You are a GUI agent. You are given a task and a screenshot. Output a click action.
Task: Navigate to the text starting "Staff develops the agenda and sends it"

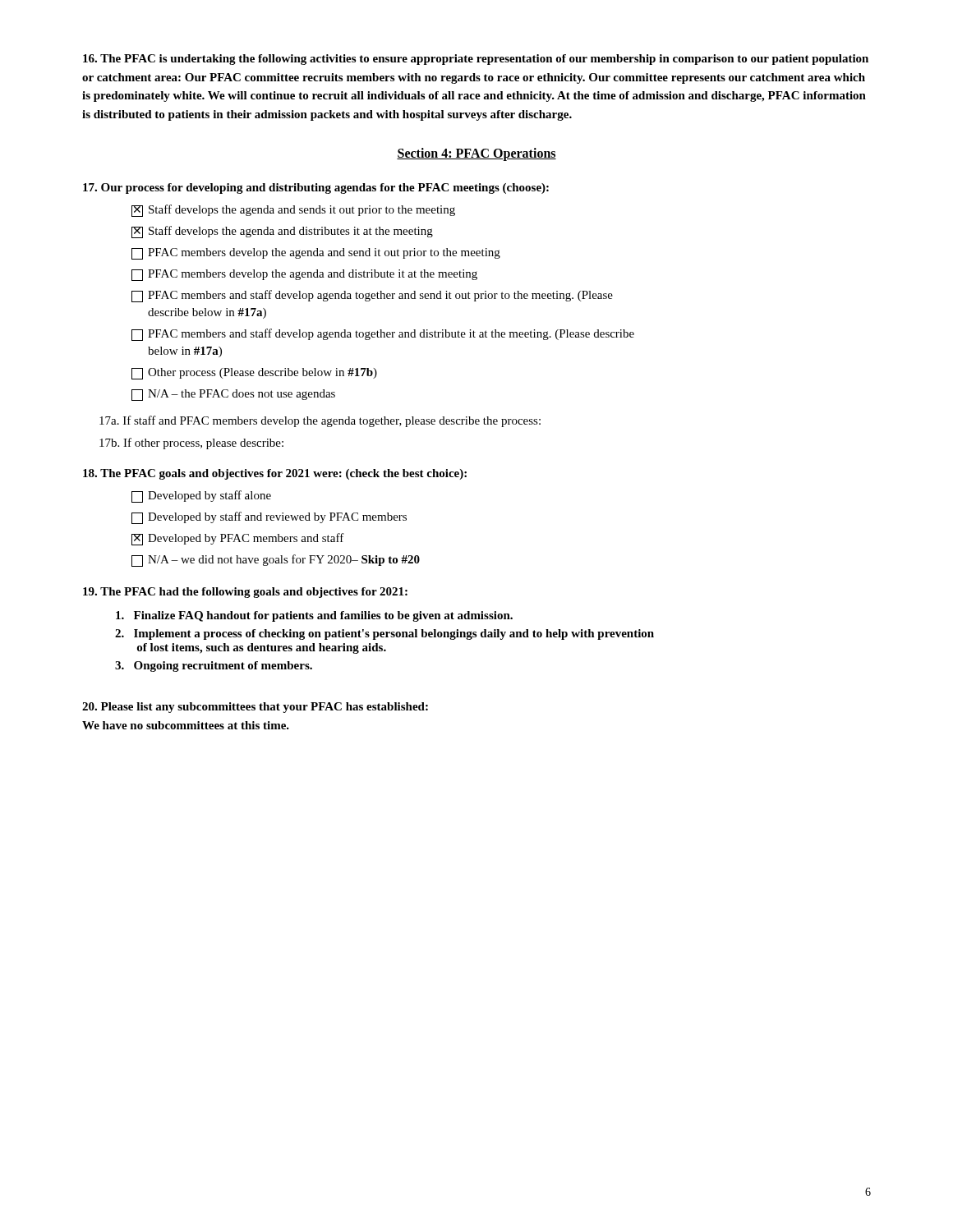click(293, 210)
